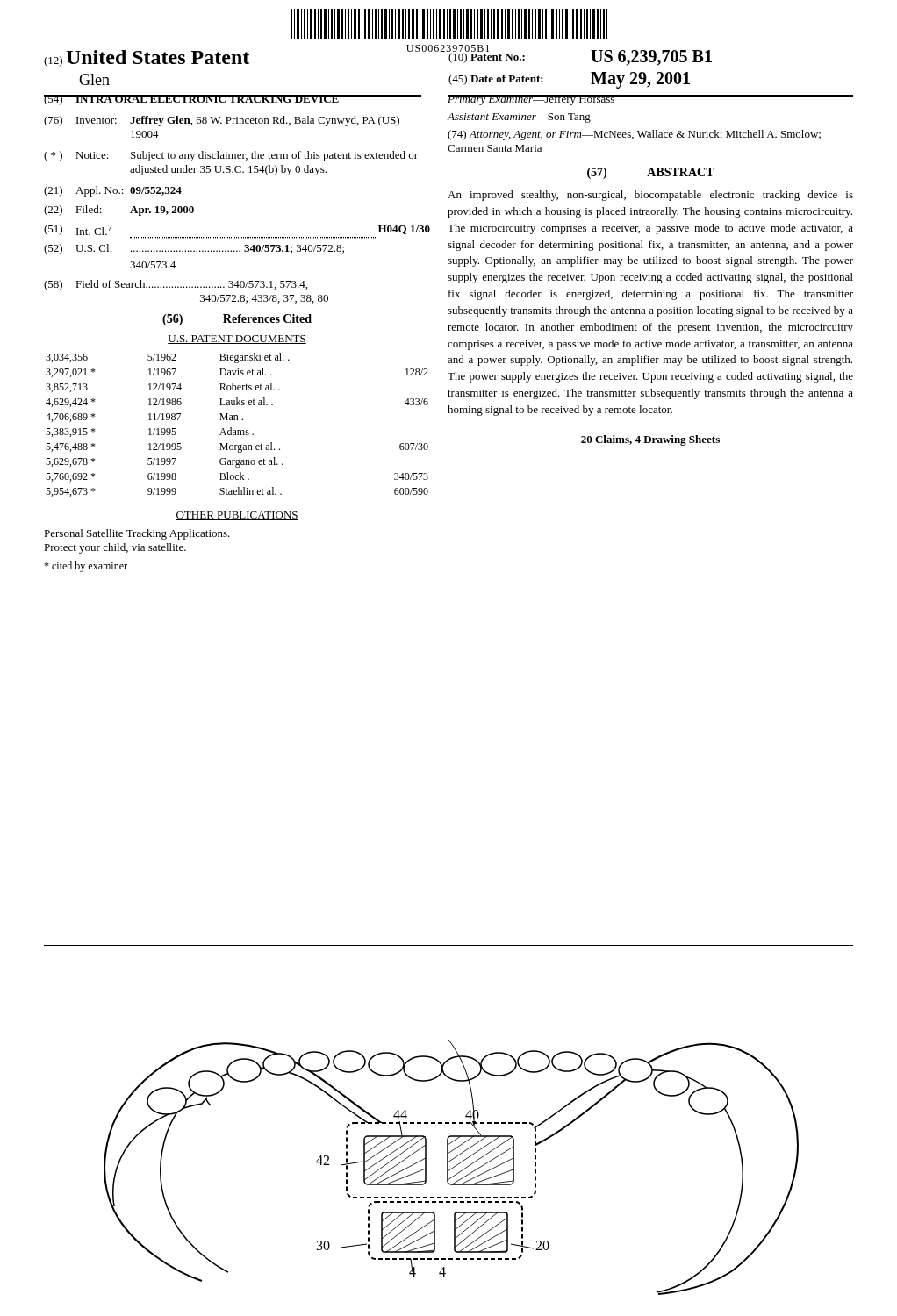This screenshot has width=897, height=1316.
Task: Click on the element starting "( * ) Notice: Subject to"
Action: pyautogui.click(x=237, y=162)
